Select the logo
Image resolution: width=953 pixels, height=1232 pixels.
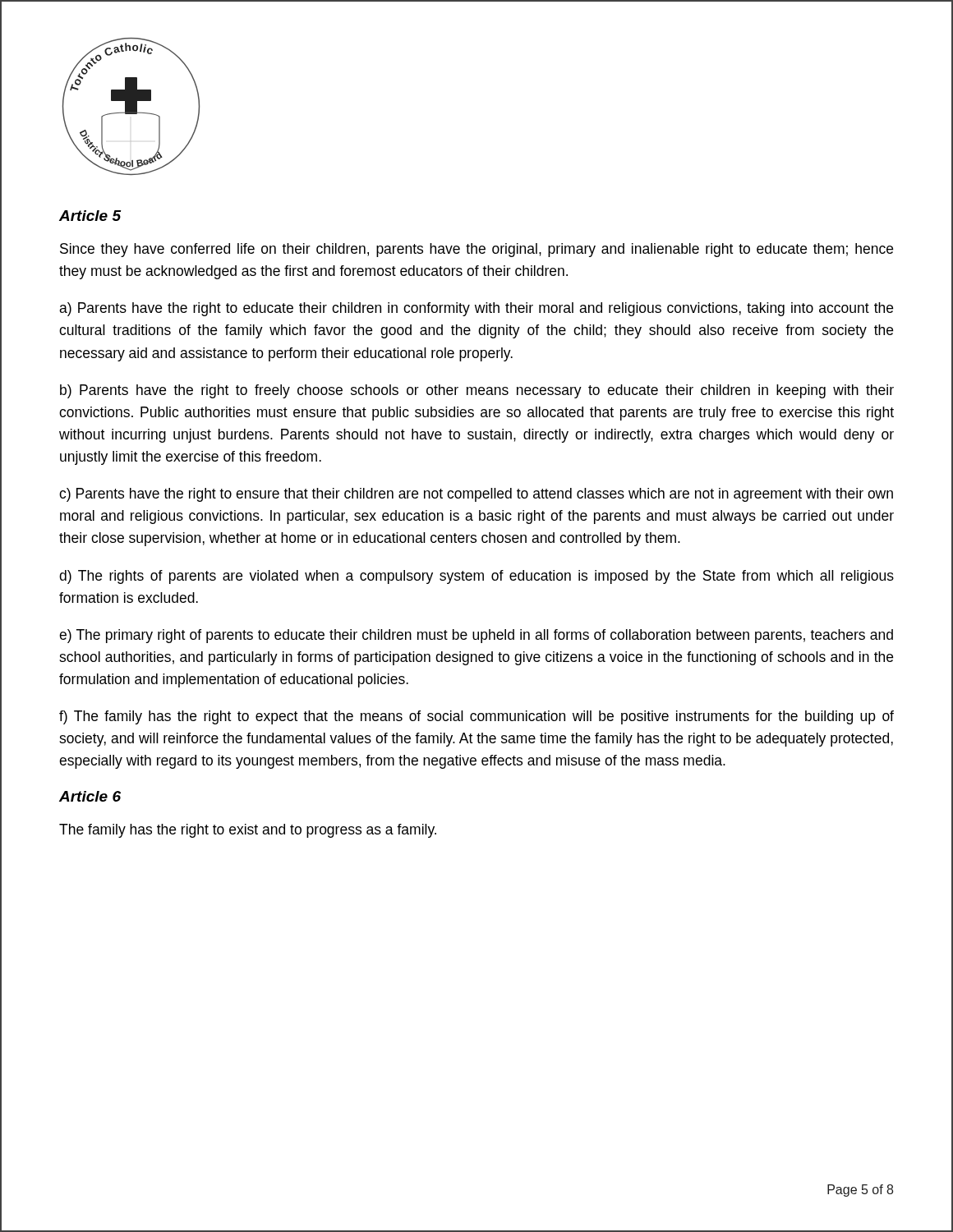pyautogui.click(x=131, y=106)
